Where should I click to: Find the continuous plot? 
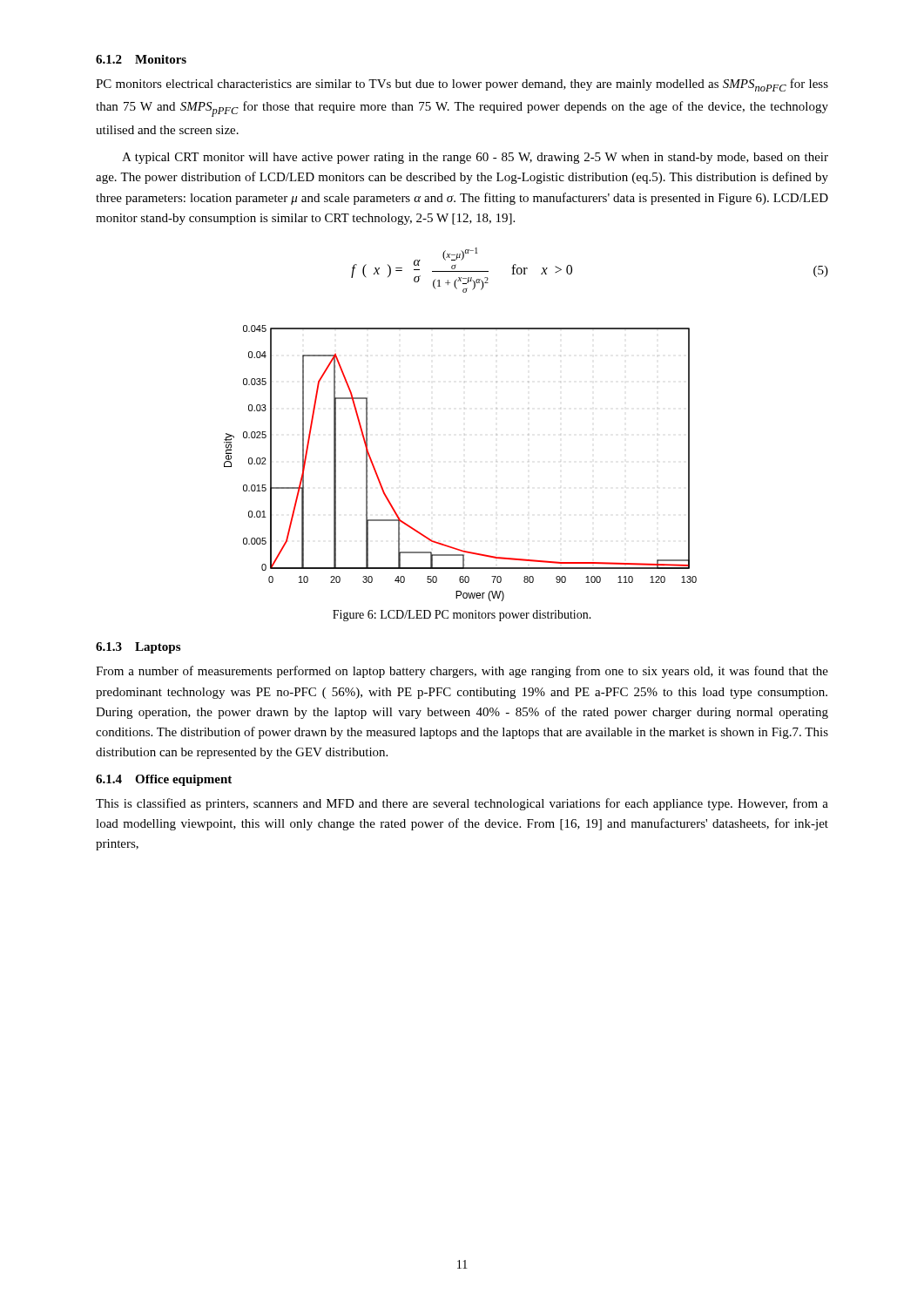coord(462,460)
